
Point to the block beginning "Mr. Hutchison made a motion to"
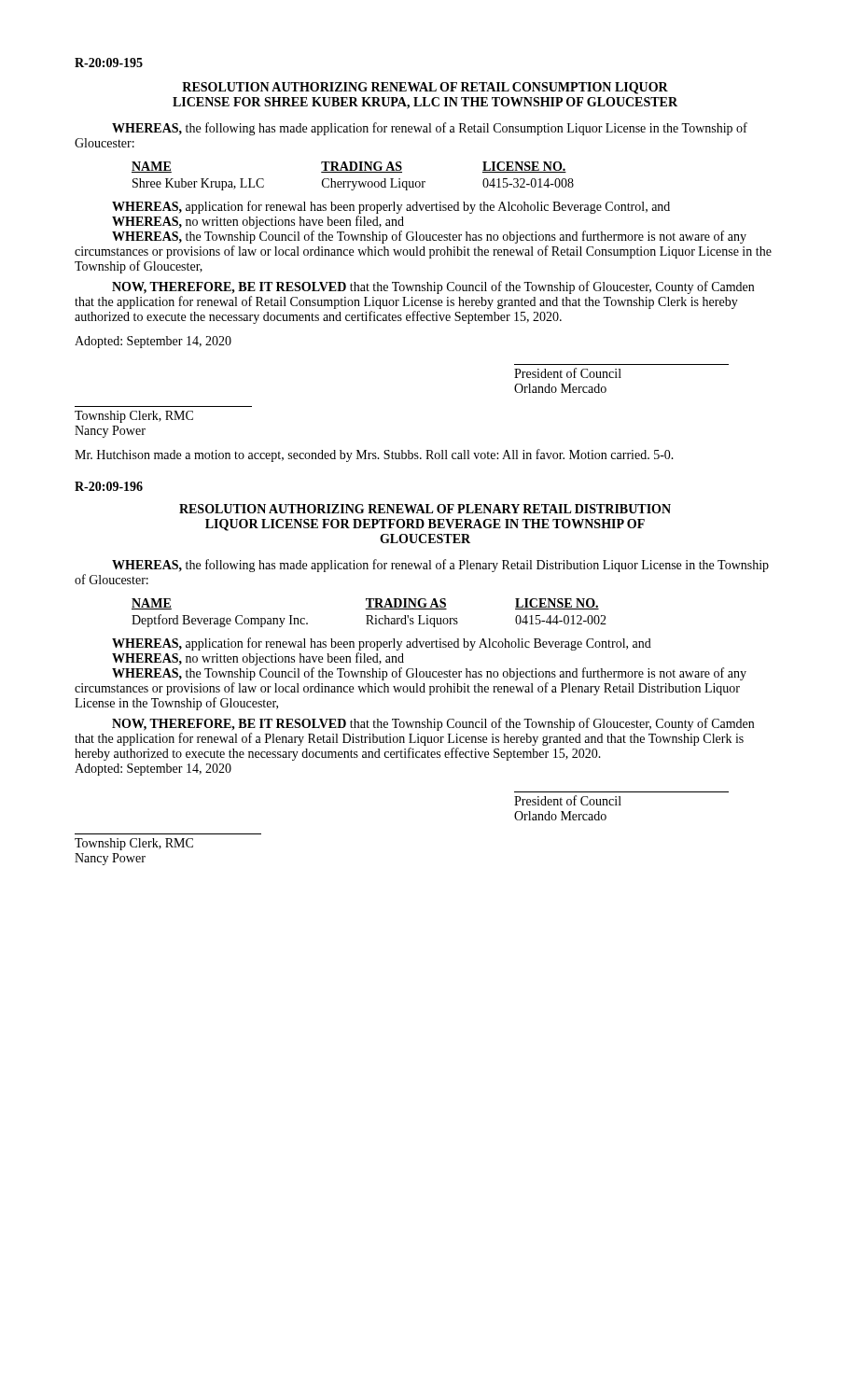click(x=425, y=455)
